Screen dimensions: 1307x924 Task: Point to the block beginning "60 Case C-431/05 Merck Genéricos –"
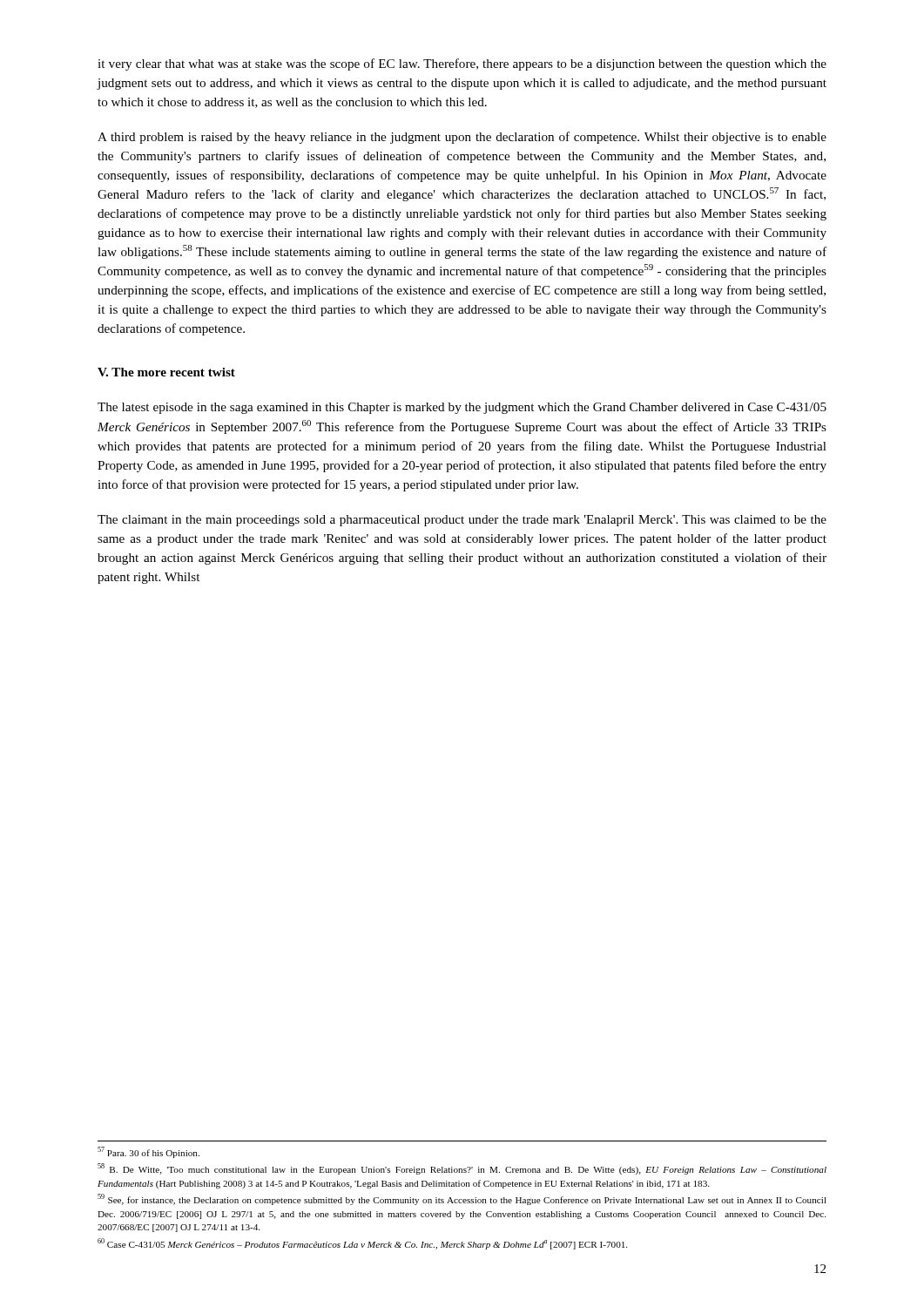pyautogui.click(x=363, y=1243)
